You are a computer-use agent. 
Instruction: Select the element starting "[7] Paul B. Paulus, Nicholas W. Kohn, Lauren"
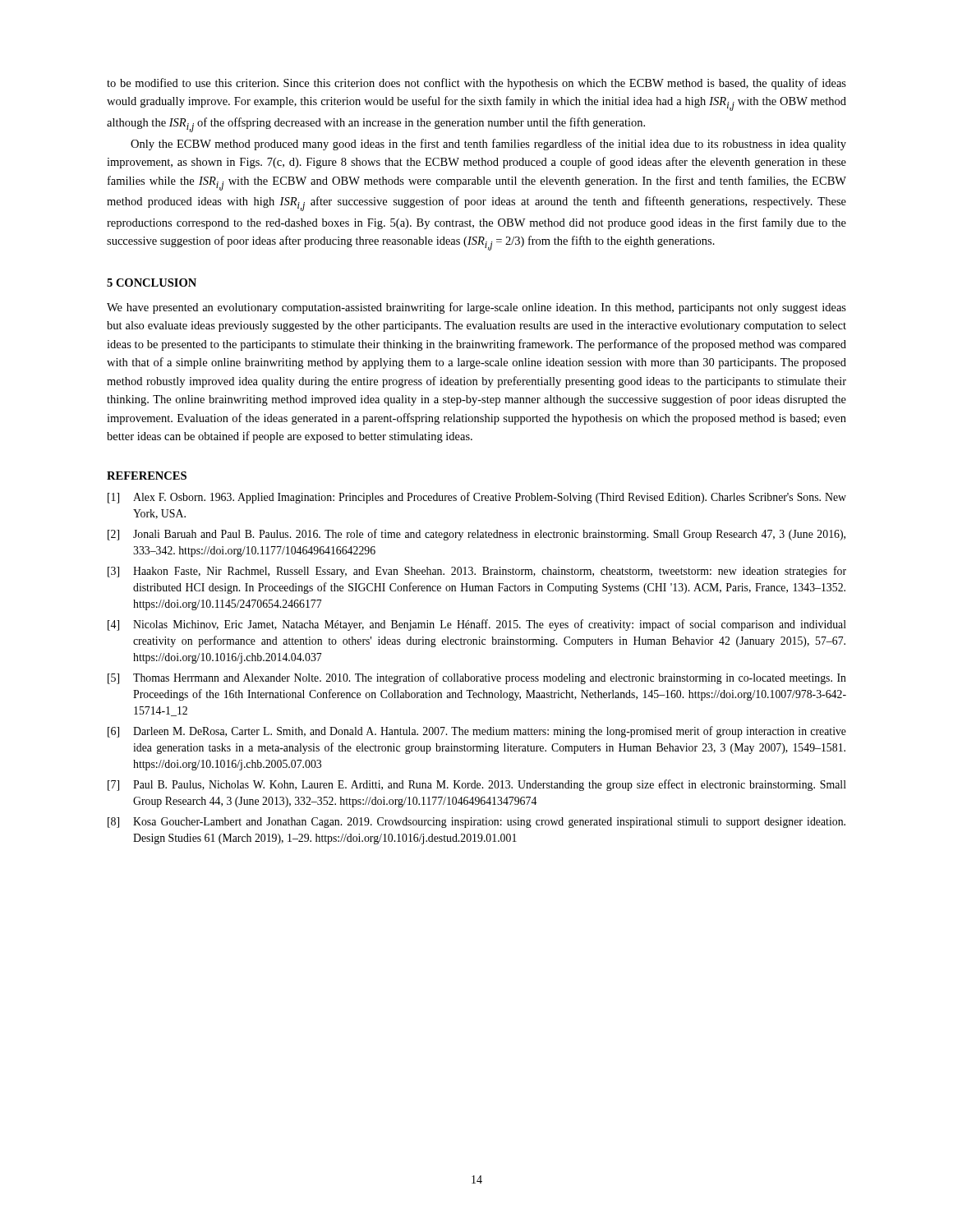click(476, 793)
